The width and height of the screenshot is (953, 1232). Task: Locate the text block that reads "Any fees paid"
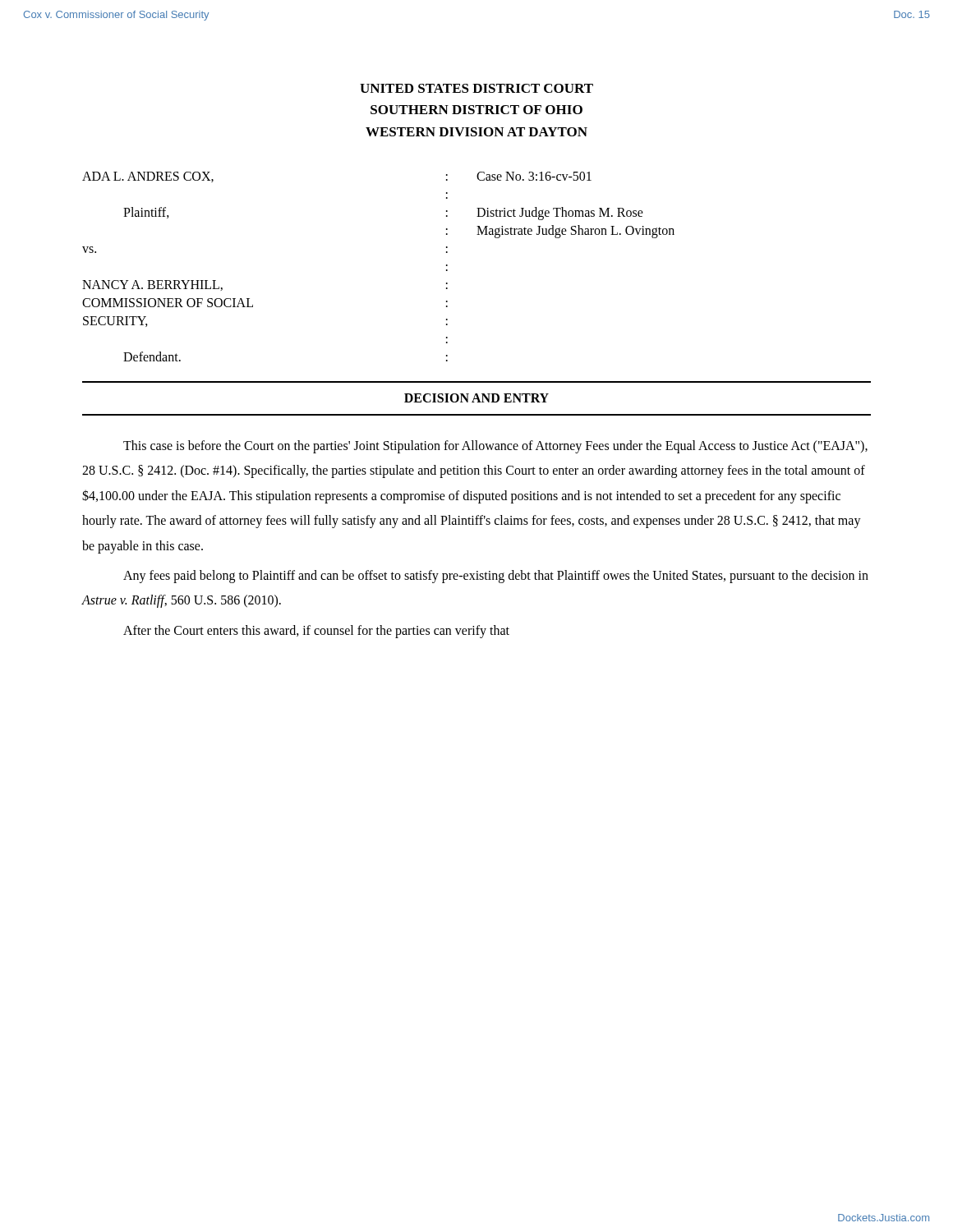[475, 588]
